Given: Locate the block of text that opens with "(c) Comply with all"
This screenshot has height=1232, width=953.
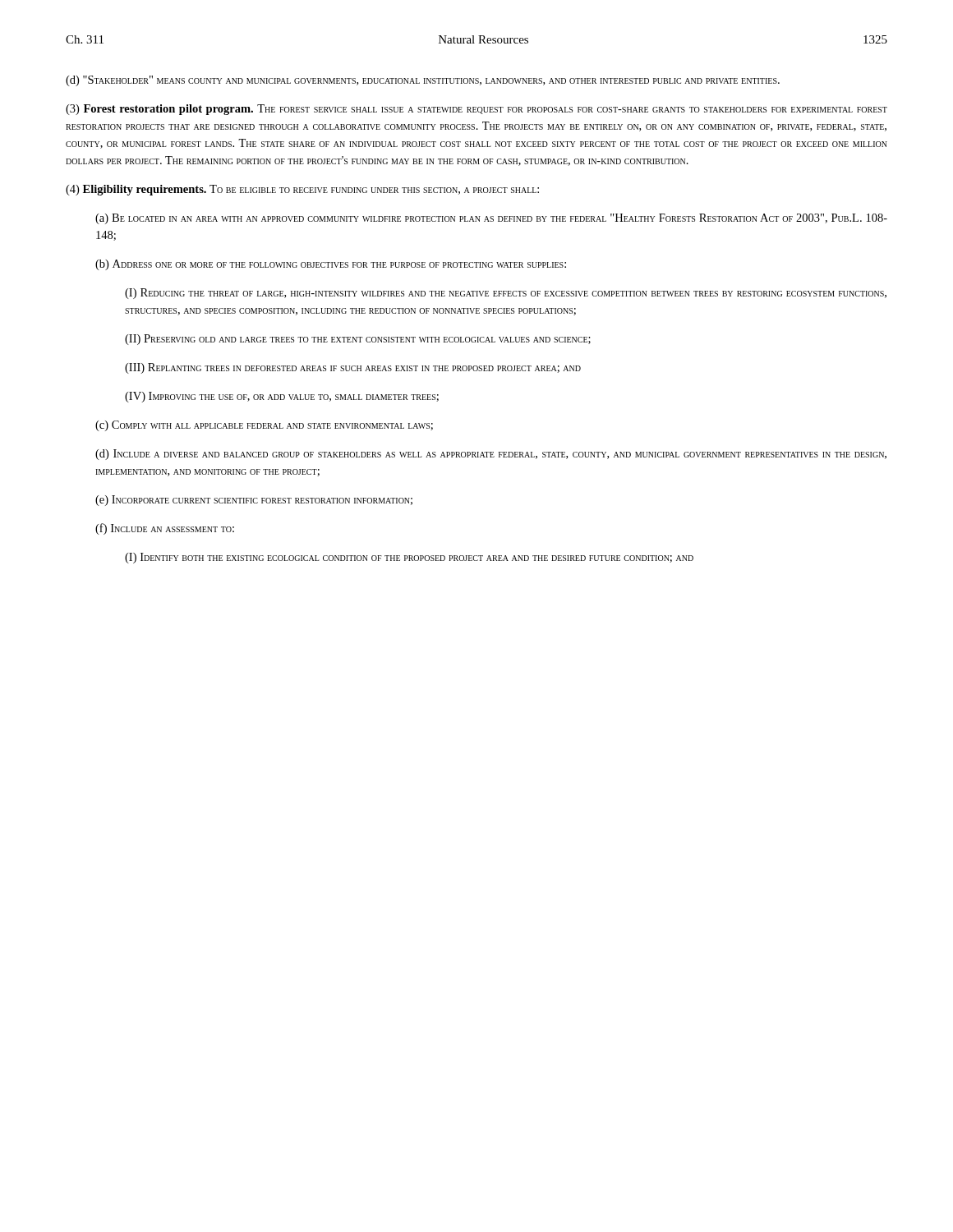Looking at the screenshot, I should coord(264,425).
